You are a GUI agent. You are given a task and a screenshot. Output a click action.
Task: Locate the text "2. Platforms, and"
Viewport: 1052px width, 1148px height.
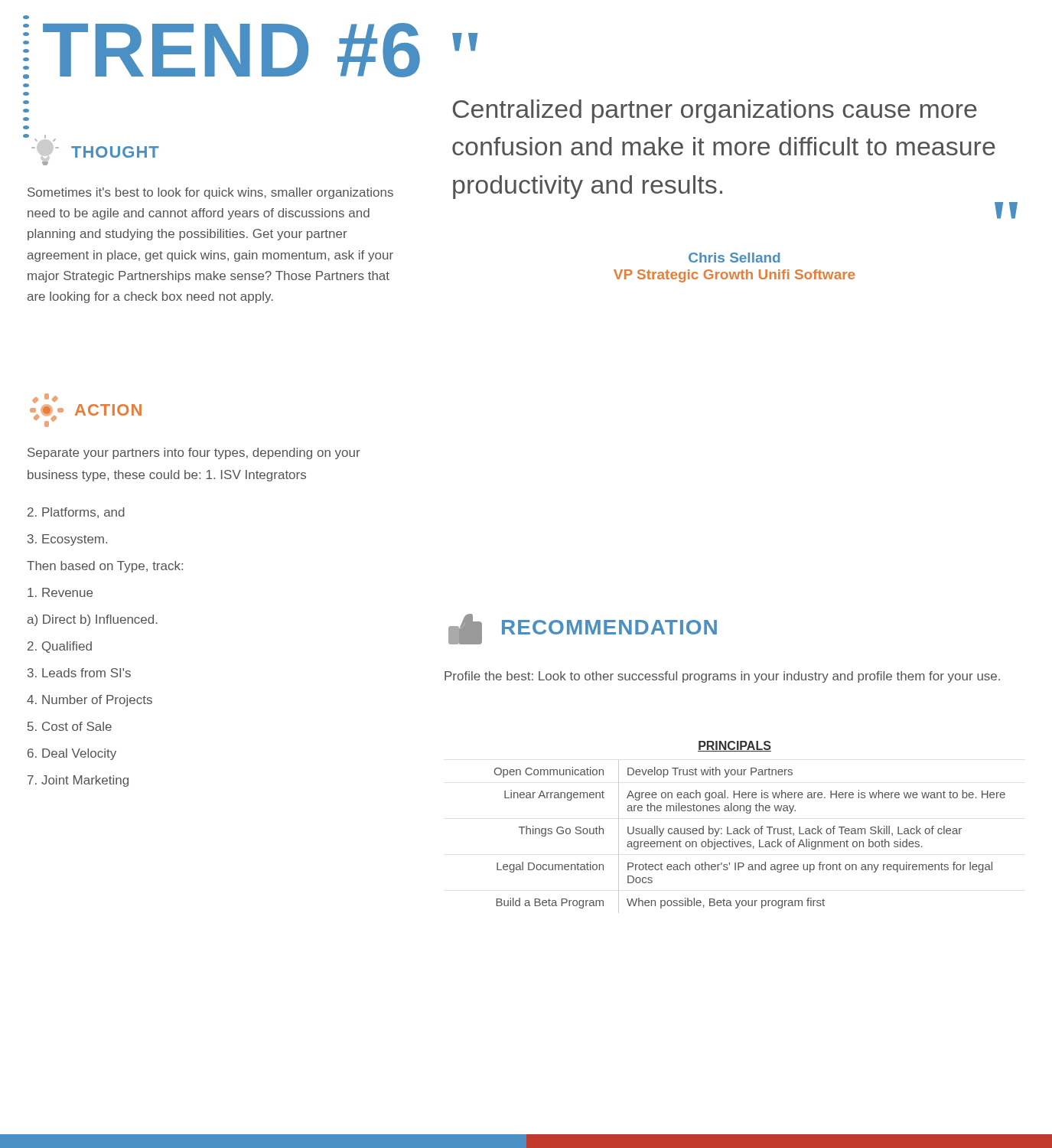pyautogui.click(x=76, y=512)
